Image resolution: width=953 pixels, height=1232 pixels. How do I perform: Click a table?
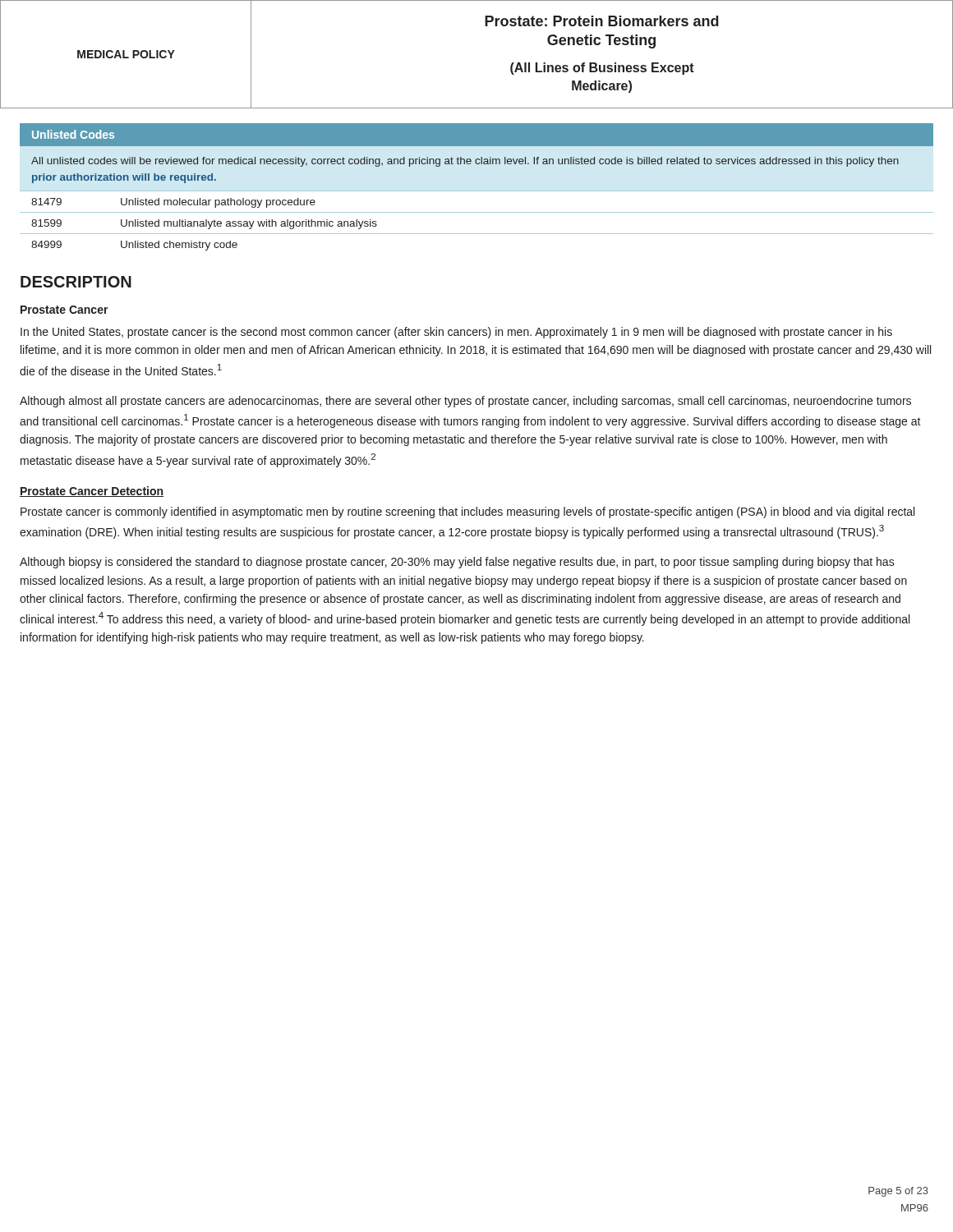pyautogui.click(x=476, y=189)
